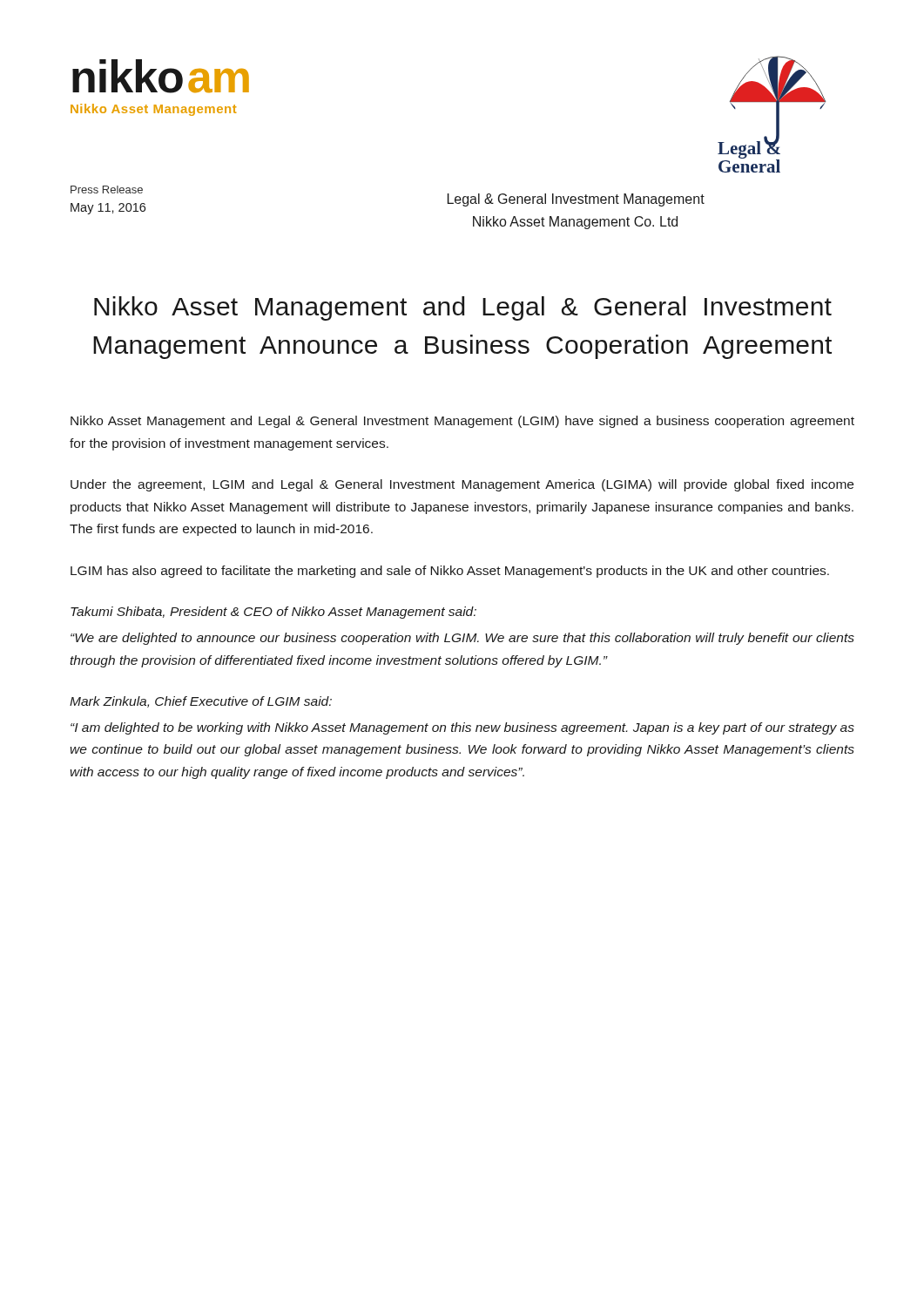The width and height of the screenshot is (924, 1307).
Task: Find the block on this page that starts "“I am delighted to be working with Nikko"
Action: (x=462, y=749)
